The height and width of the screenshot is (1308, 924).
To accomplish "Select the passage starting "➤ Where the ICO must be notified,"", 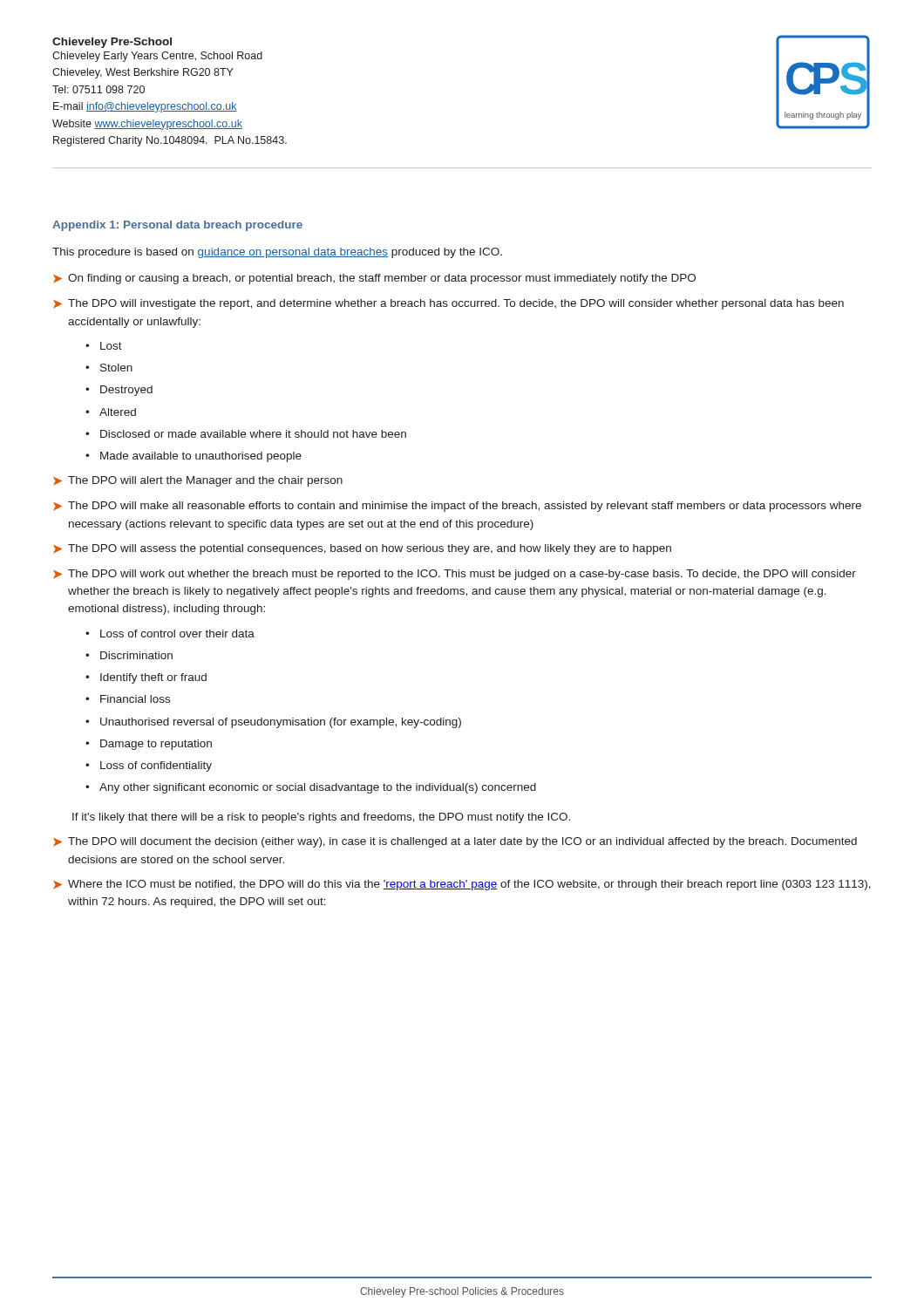I will 462,893.
